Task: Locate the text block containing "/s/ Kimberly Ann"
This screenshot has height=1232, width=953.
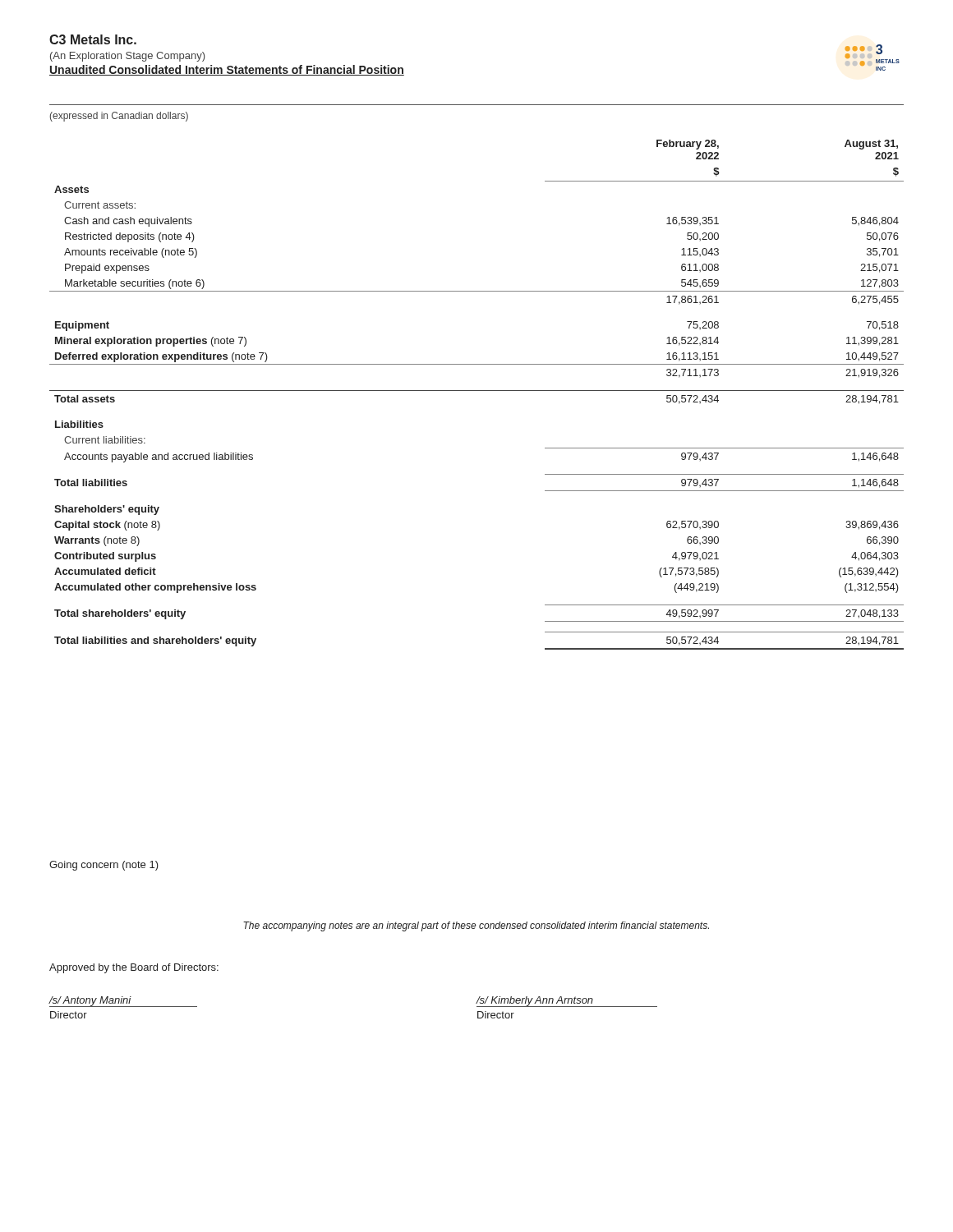Action: pos(567,1007)
